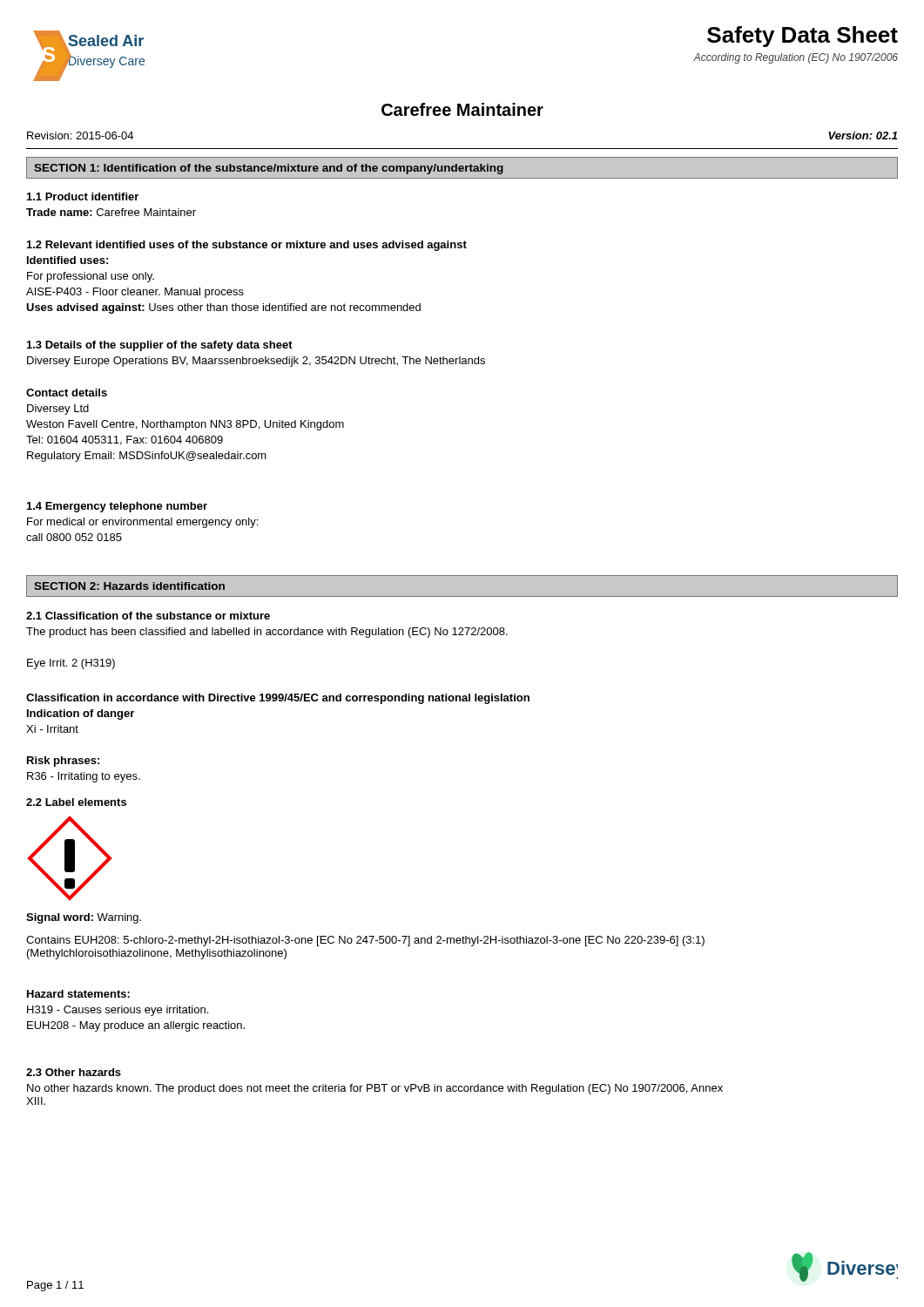Point to the passage starting "Revision: 2015-06-04 Version: 02.1"
The image size is (924, 1307).
tap(82, 135)
